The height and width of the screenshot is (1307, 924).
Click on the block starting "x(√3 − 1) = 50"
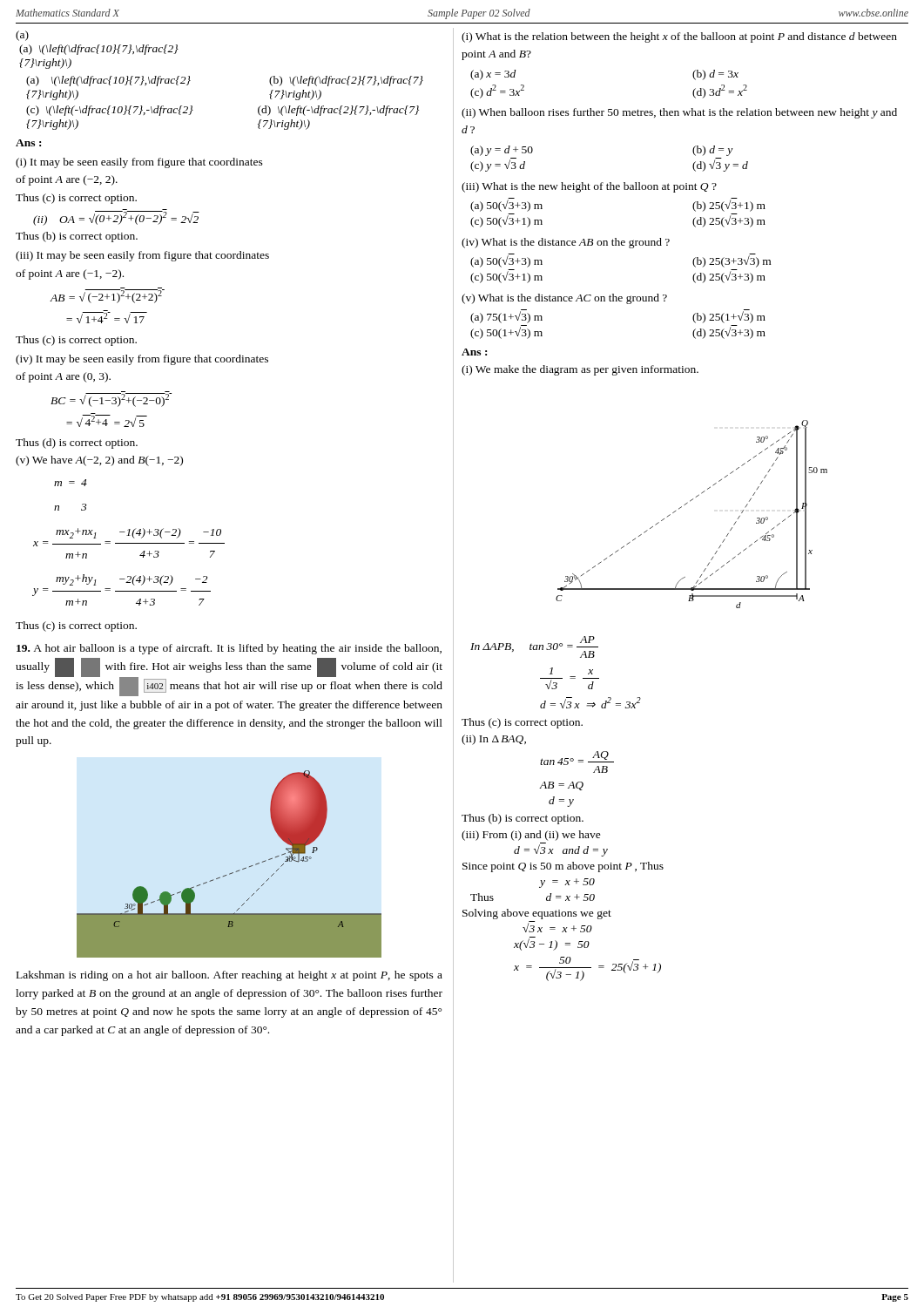[551, 944]
